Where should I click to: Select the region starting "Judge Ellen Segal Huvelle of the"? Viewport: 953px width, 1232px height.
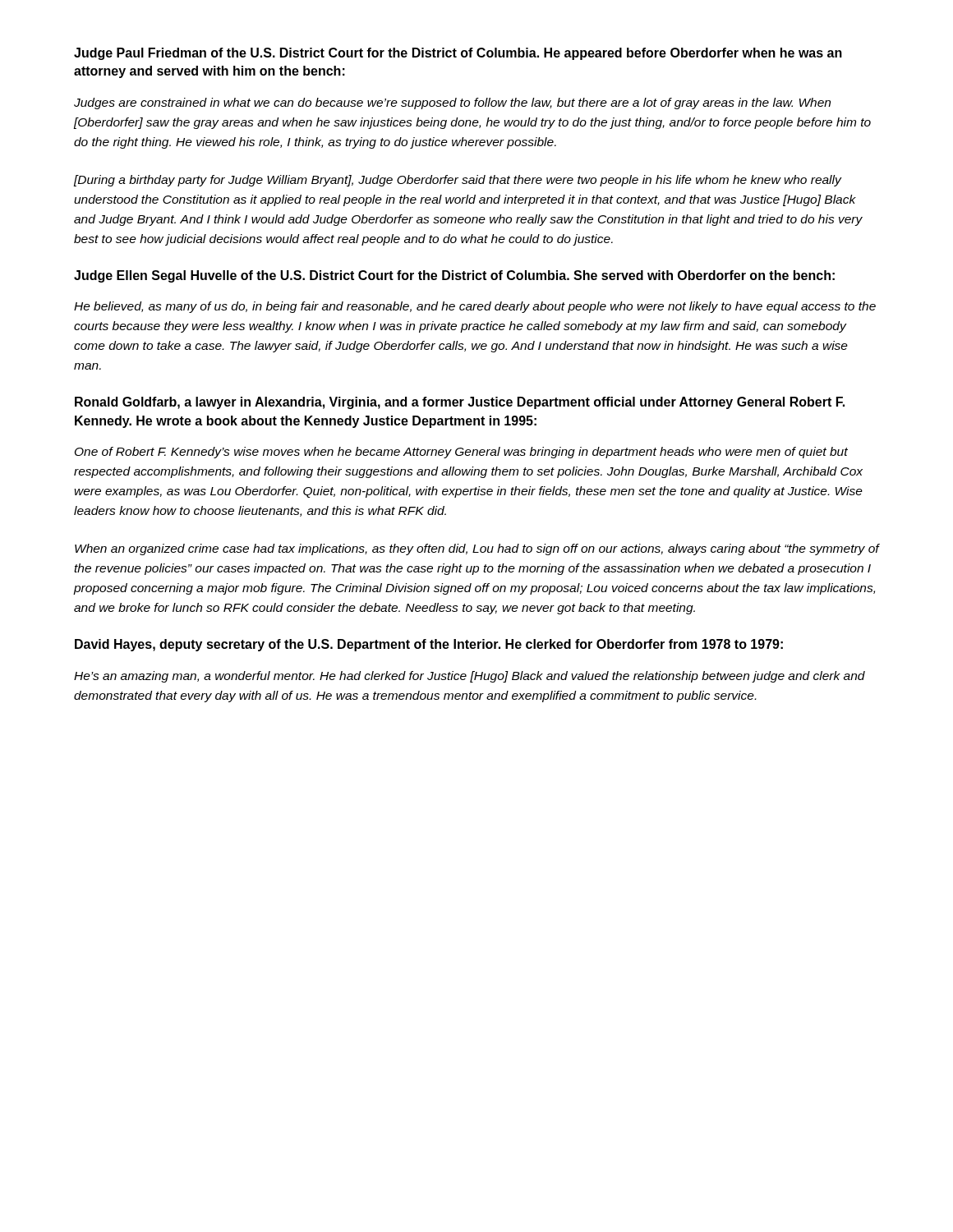[455, 275]
